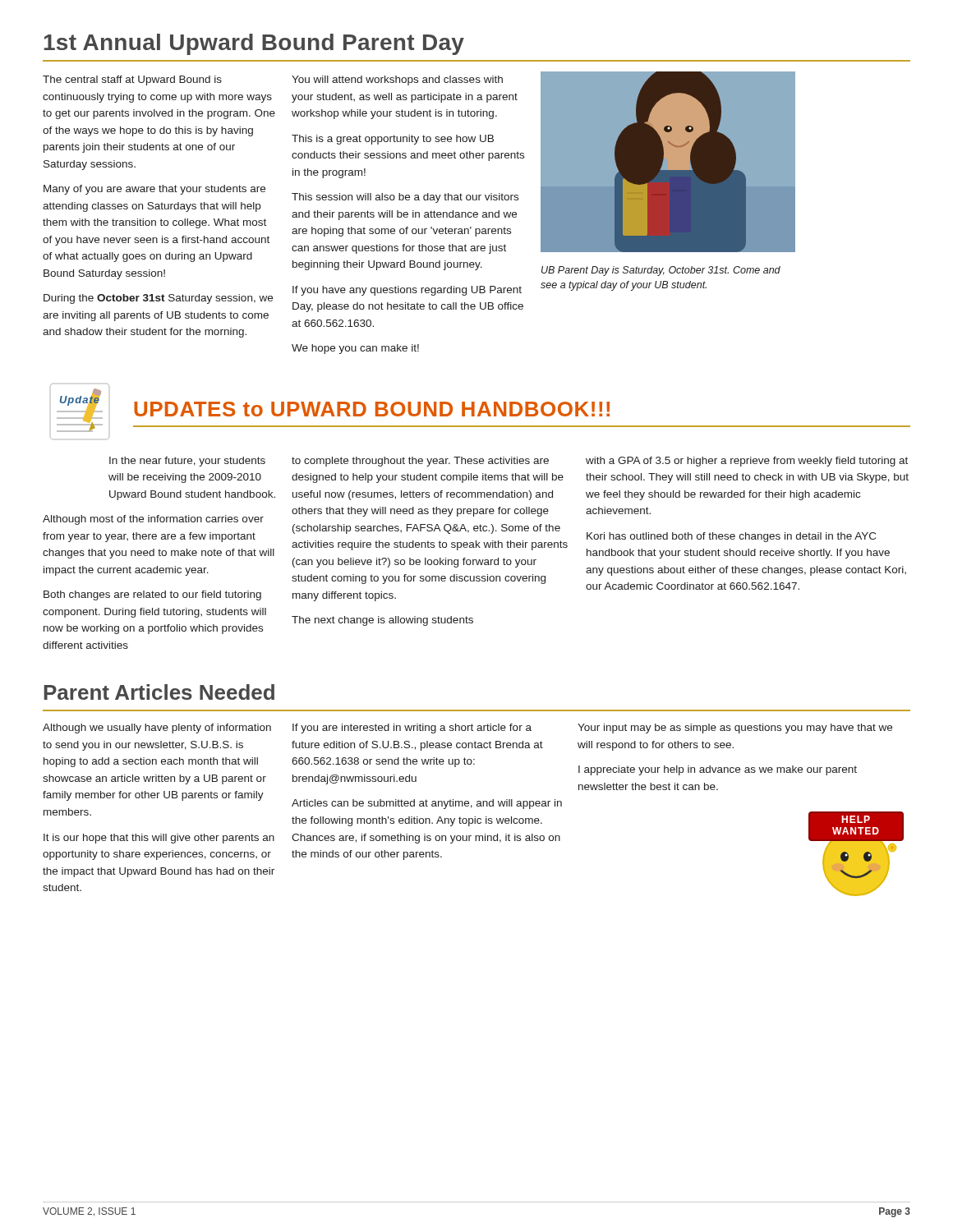Click the caption

[x=660, y=277]
